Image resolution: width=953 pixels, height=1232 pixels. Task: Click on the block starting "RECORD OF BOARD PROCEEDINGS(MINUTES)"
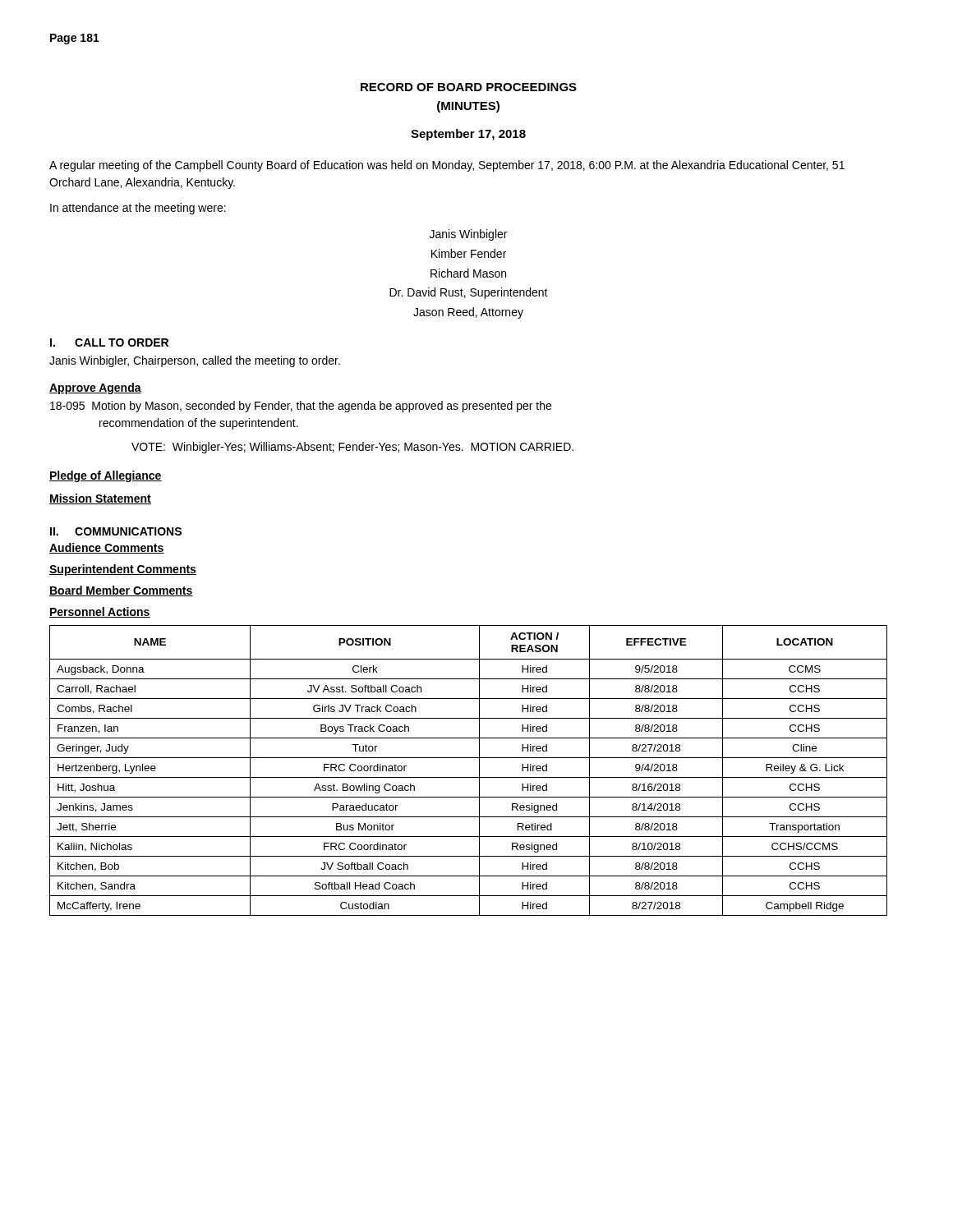pos(468,96)
